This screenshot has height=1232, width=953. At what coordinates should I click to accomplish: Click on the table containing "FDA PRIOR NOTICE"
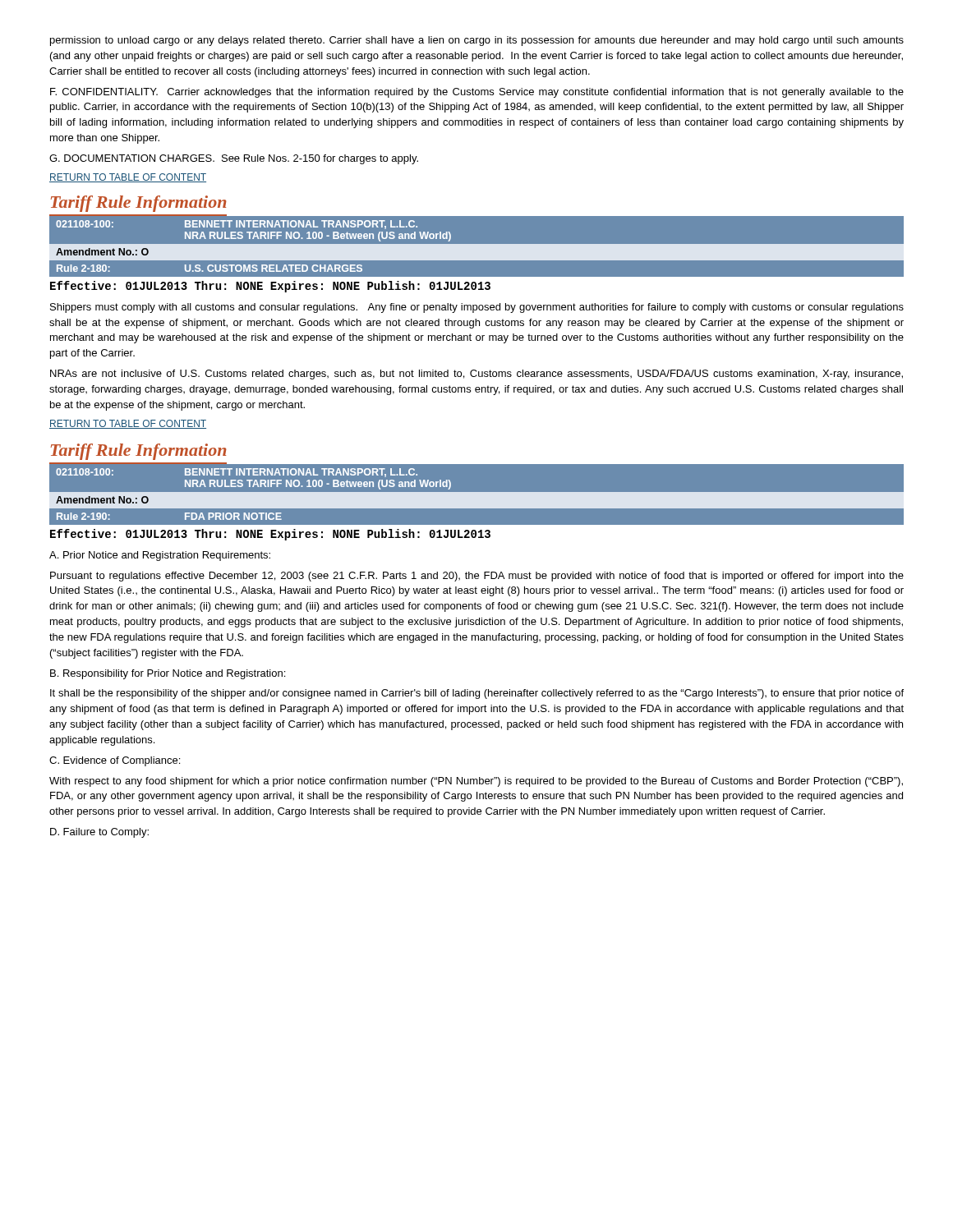point(476,494)
